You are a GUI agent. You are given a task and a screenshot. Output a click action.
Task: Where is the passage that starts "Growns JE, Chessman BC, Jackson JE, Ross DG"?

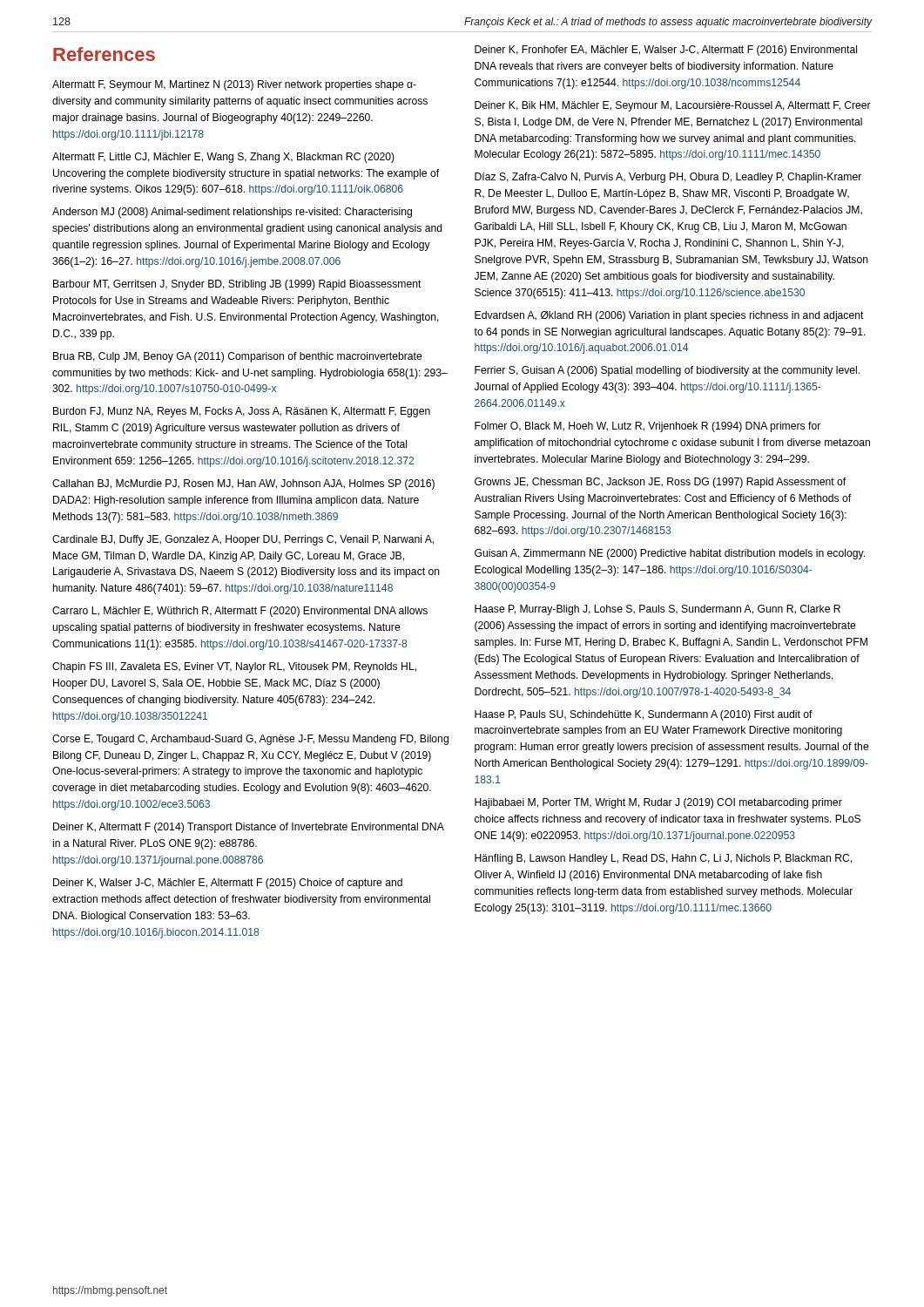click(663, 506)
